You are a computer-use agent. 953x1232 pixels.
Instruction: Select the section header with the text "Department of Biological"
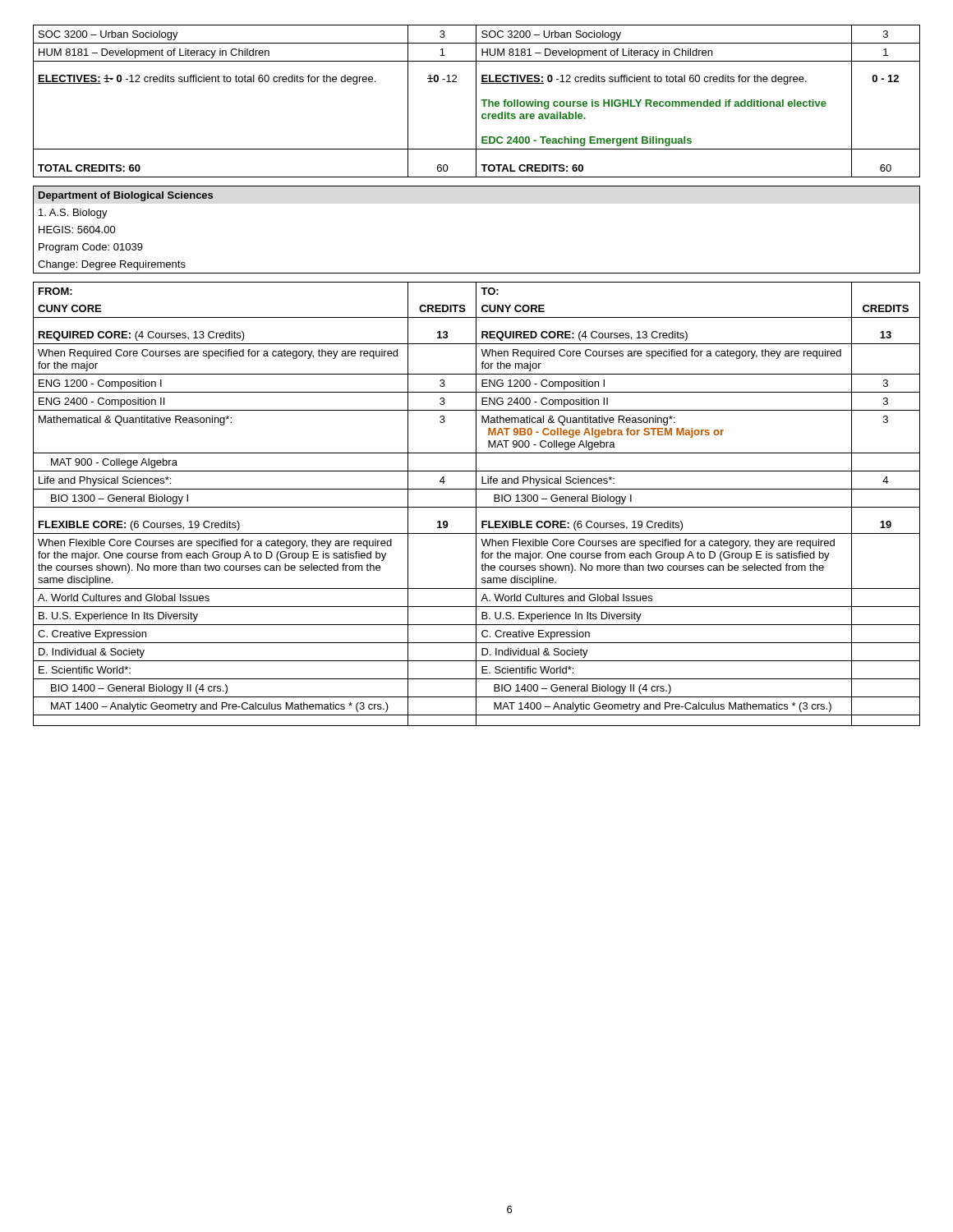[126, 195]
